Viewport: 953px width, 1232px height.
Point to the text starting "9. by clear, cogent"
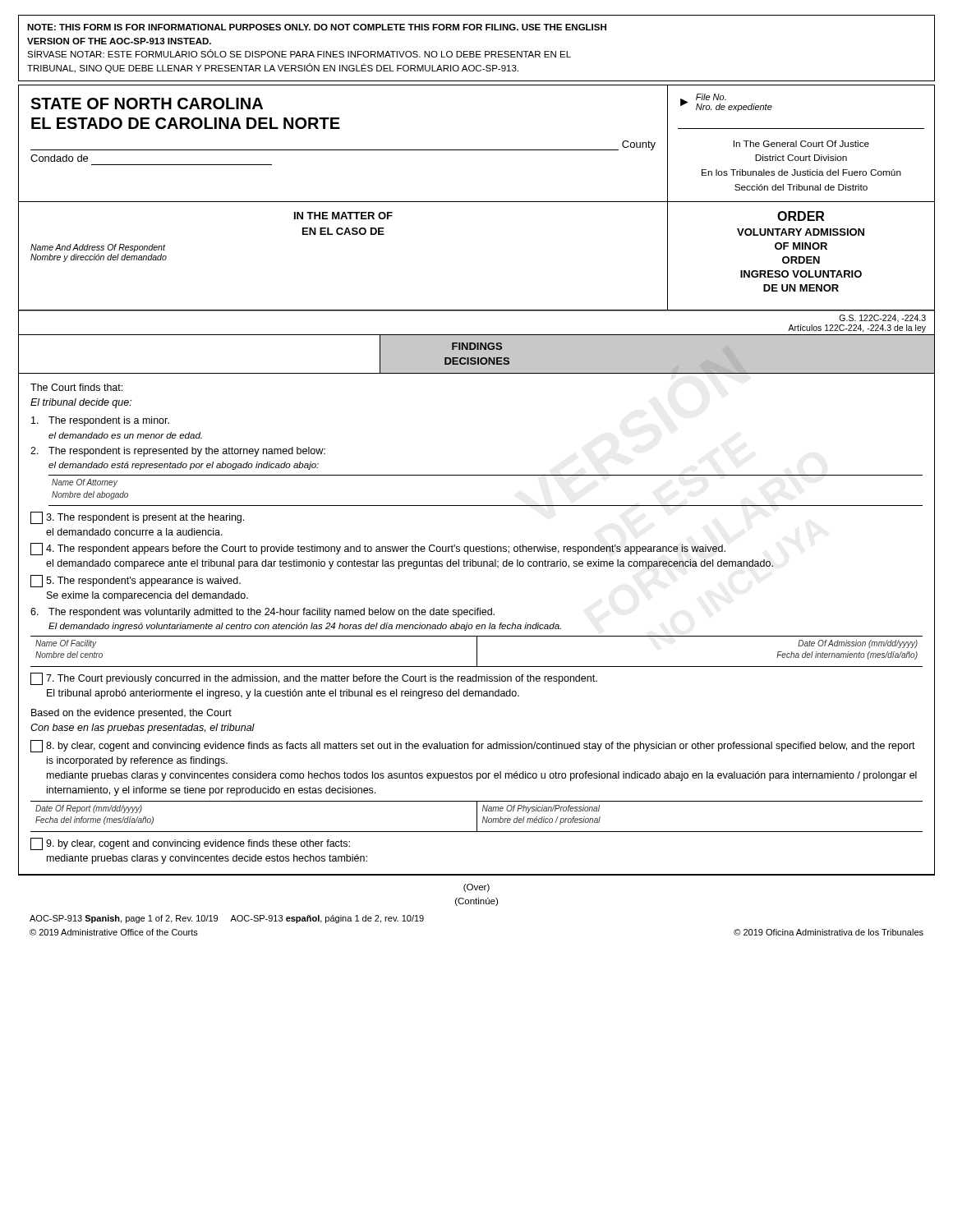click(190, 844)
